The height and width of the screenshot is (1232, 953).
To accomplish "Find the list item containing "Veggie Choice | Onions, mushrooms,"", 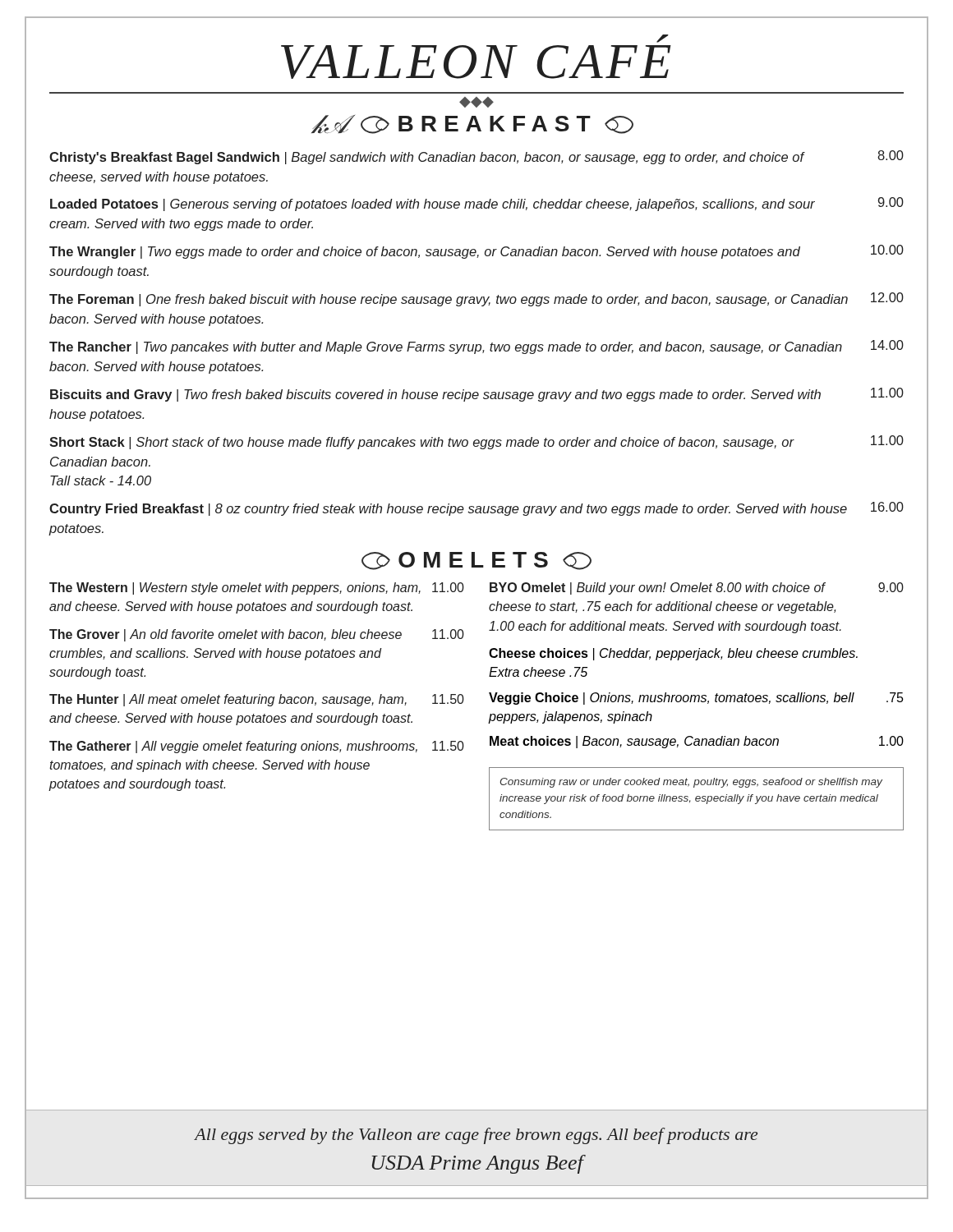I will [x=696, y=707].
